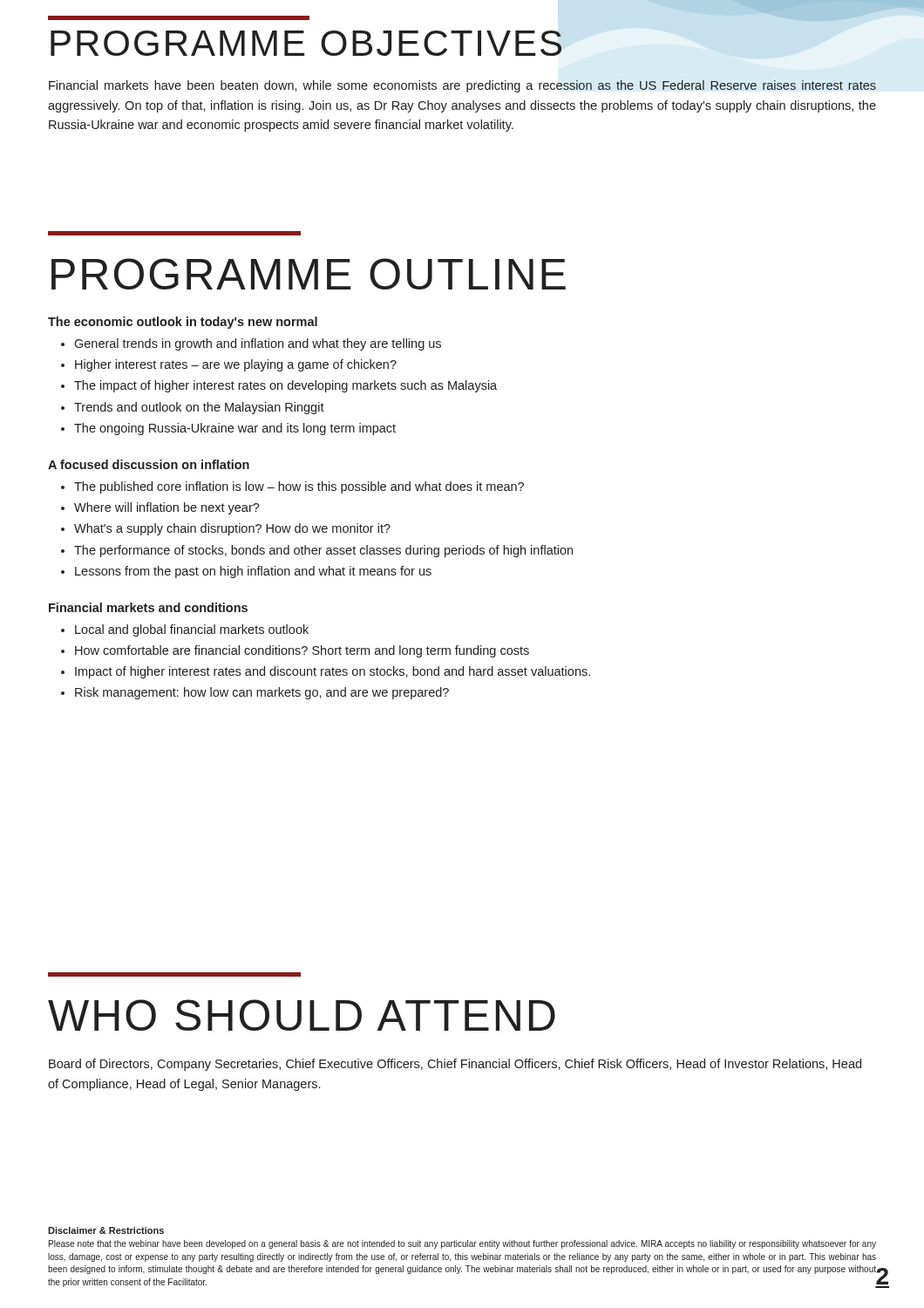Locate the block of text that opens with "The impact of higher interest rates on"
Image resolution: width=924 pixels, height=1308 pixels.
[x=286, y=386]
